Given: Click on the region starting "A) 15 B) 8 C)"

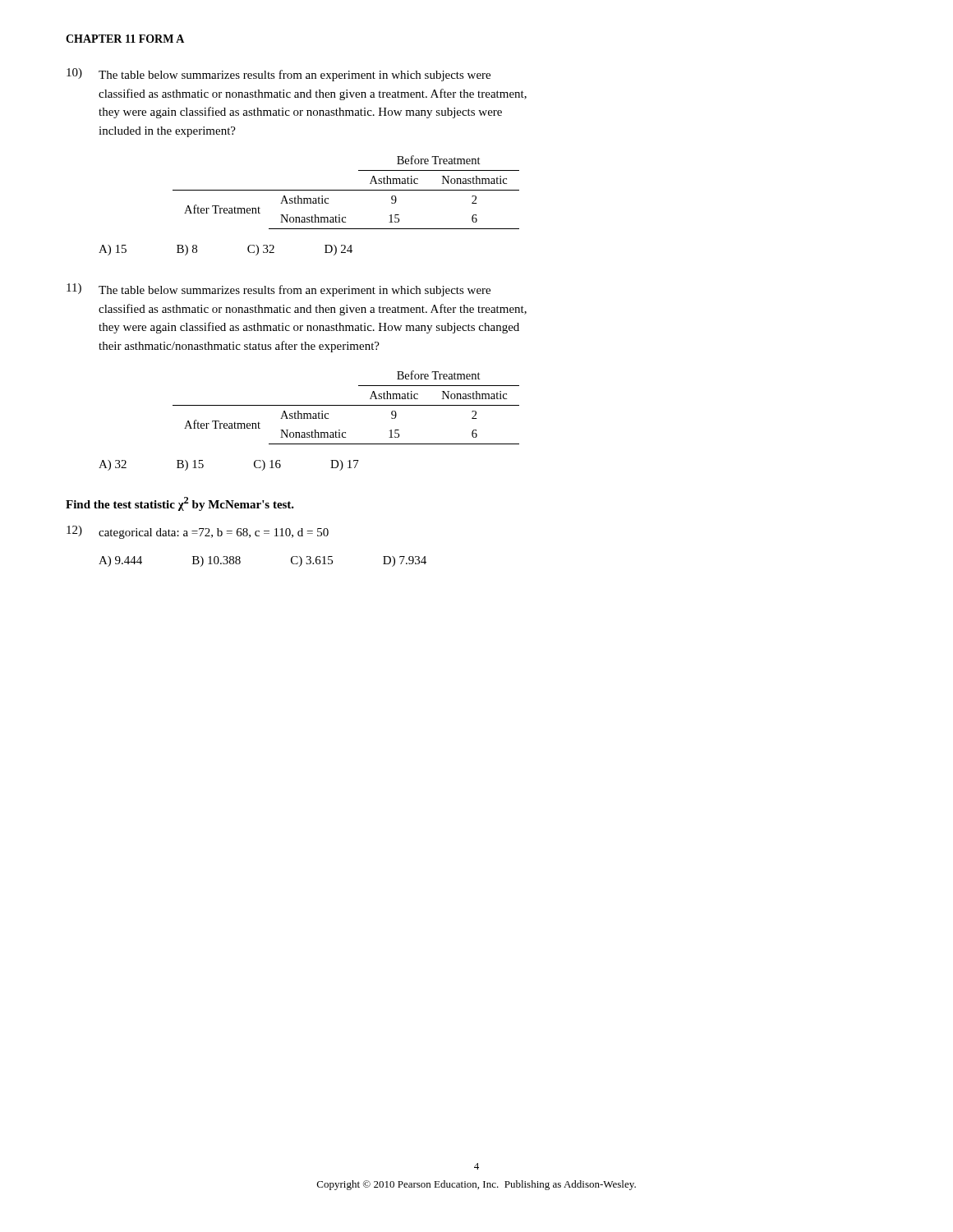Looking at the screenshot, I should click(118, 250).
